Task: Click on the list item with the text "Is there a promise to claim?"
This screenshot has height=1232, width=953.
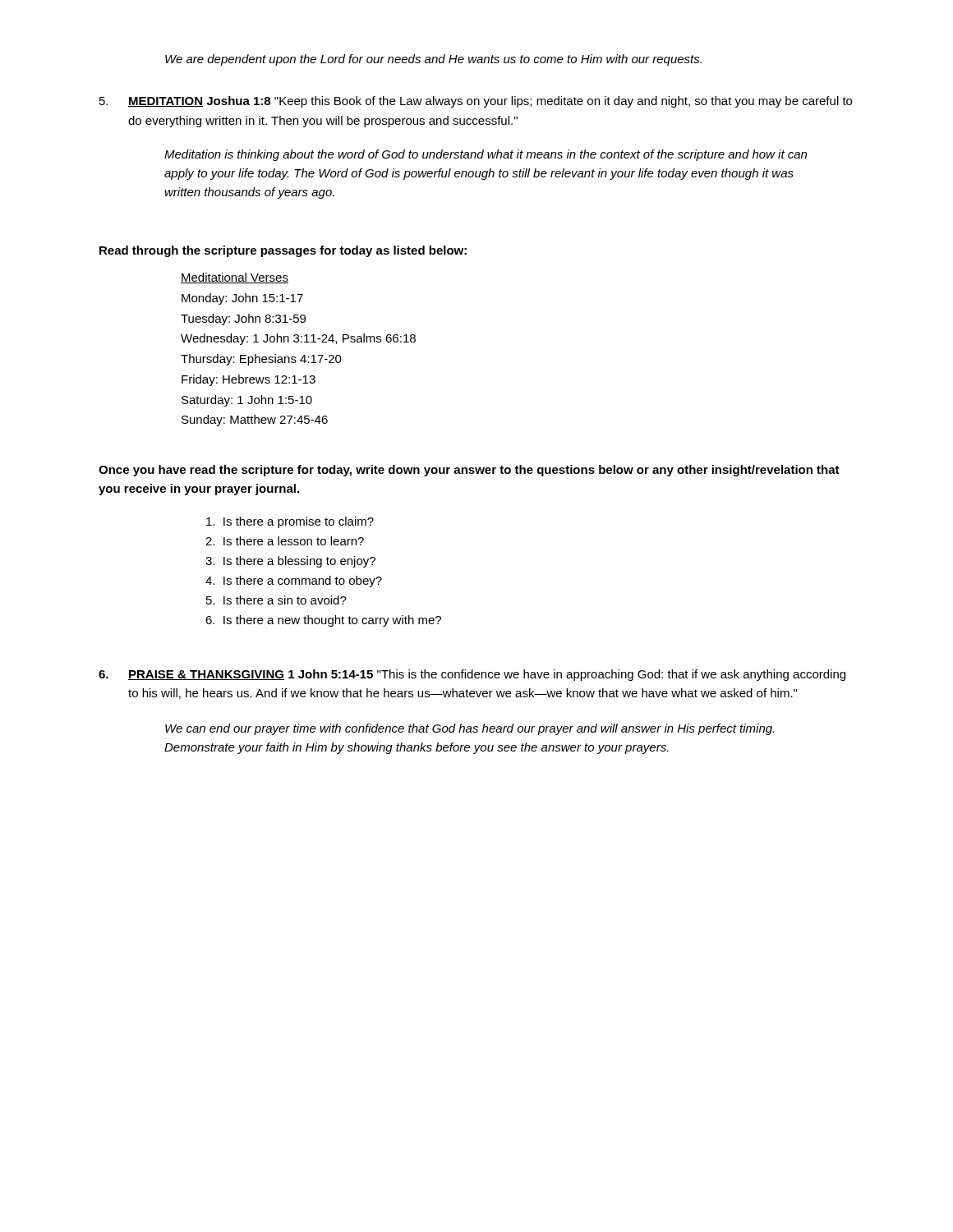Action: (290, 521)
